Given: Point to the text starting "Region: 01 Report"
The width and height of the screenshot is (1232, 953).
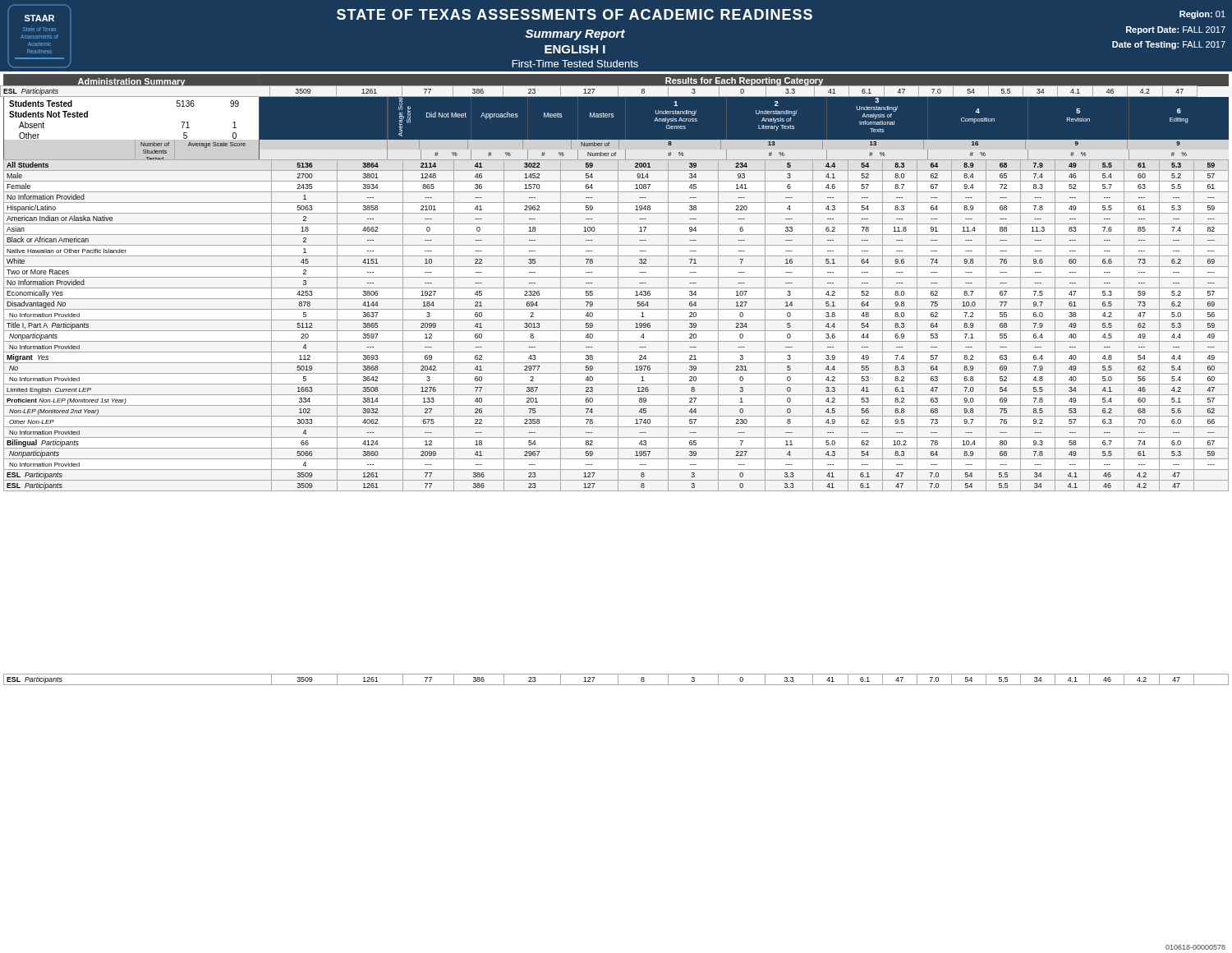Looking at the screenshot, I should (1169, 30).
